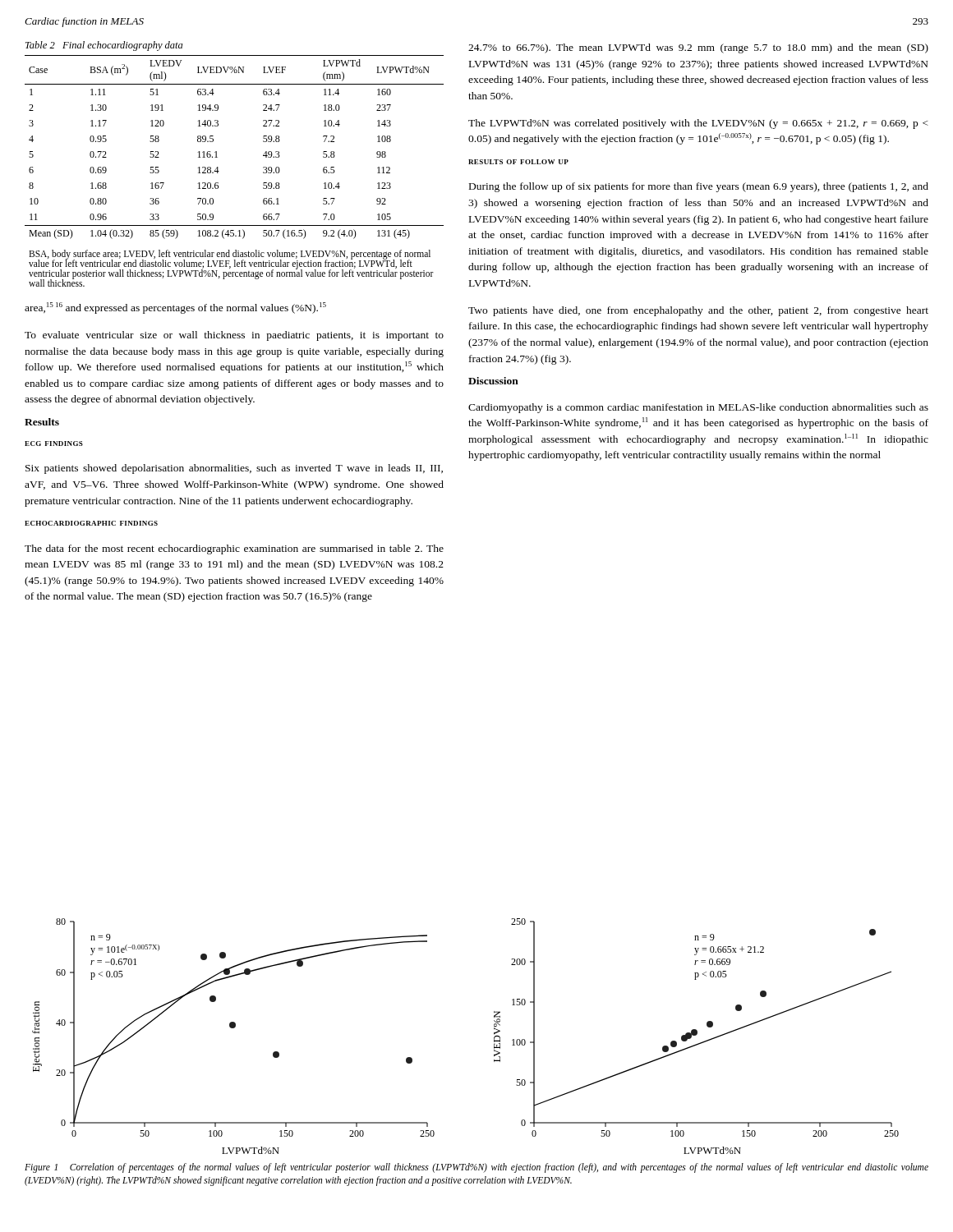Locate the text block with the text "Two patients have died, one"
The height and width of the screenshot is (1232, 953).
click(698, 334)
